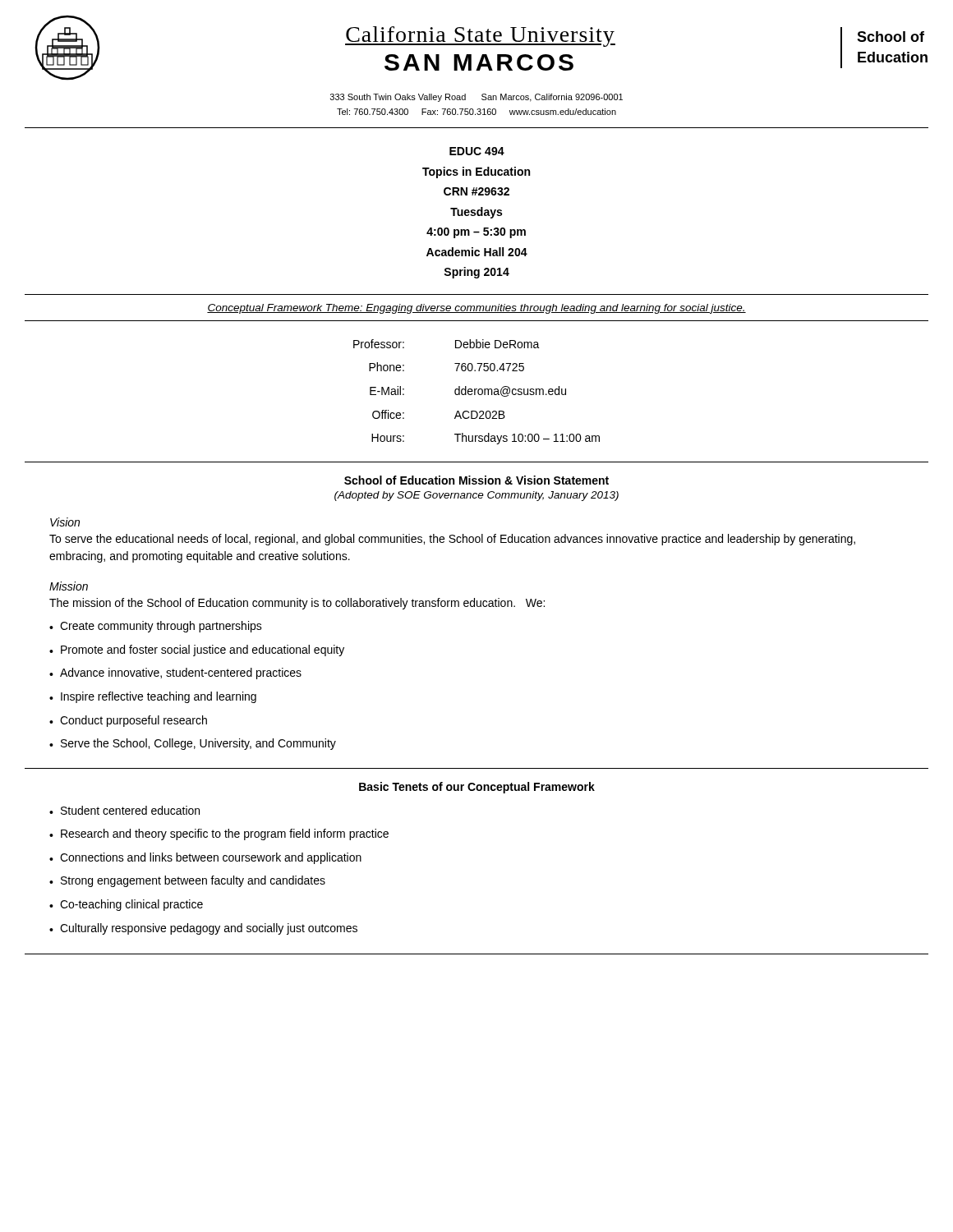The height and width of the screenshot is (1232, 953).
Task: Locate the text block that says "To serve the educational needs of local, regional,"
Action: click(453, 548)
